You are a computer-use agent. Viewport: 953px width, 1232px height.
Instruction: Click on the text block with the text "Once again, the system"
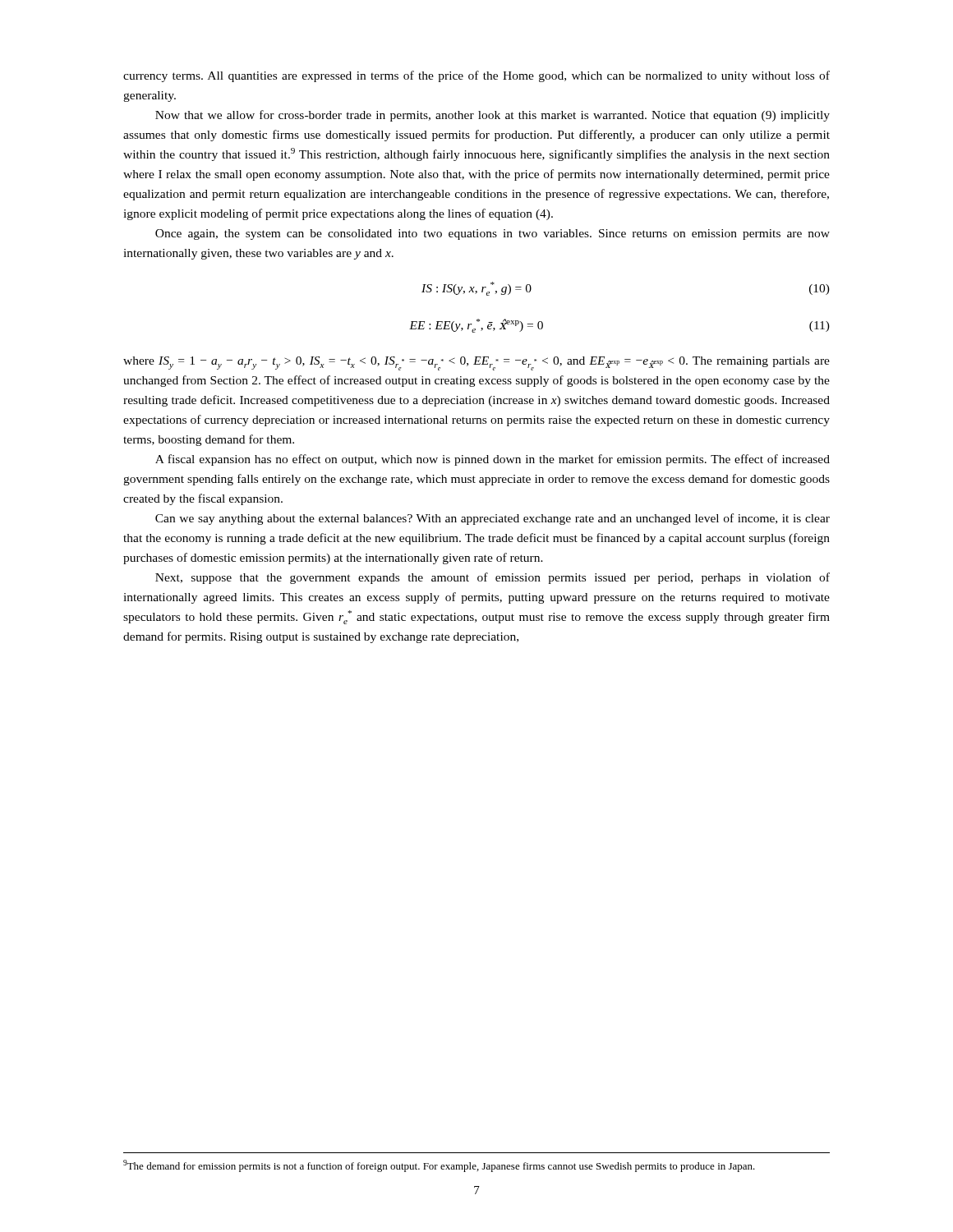tap(476, 243)
